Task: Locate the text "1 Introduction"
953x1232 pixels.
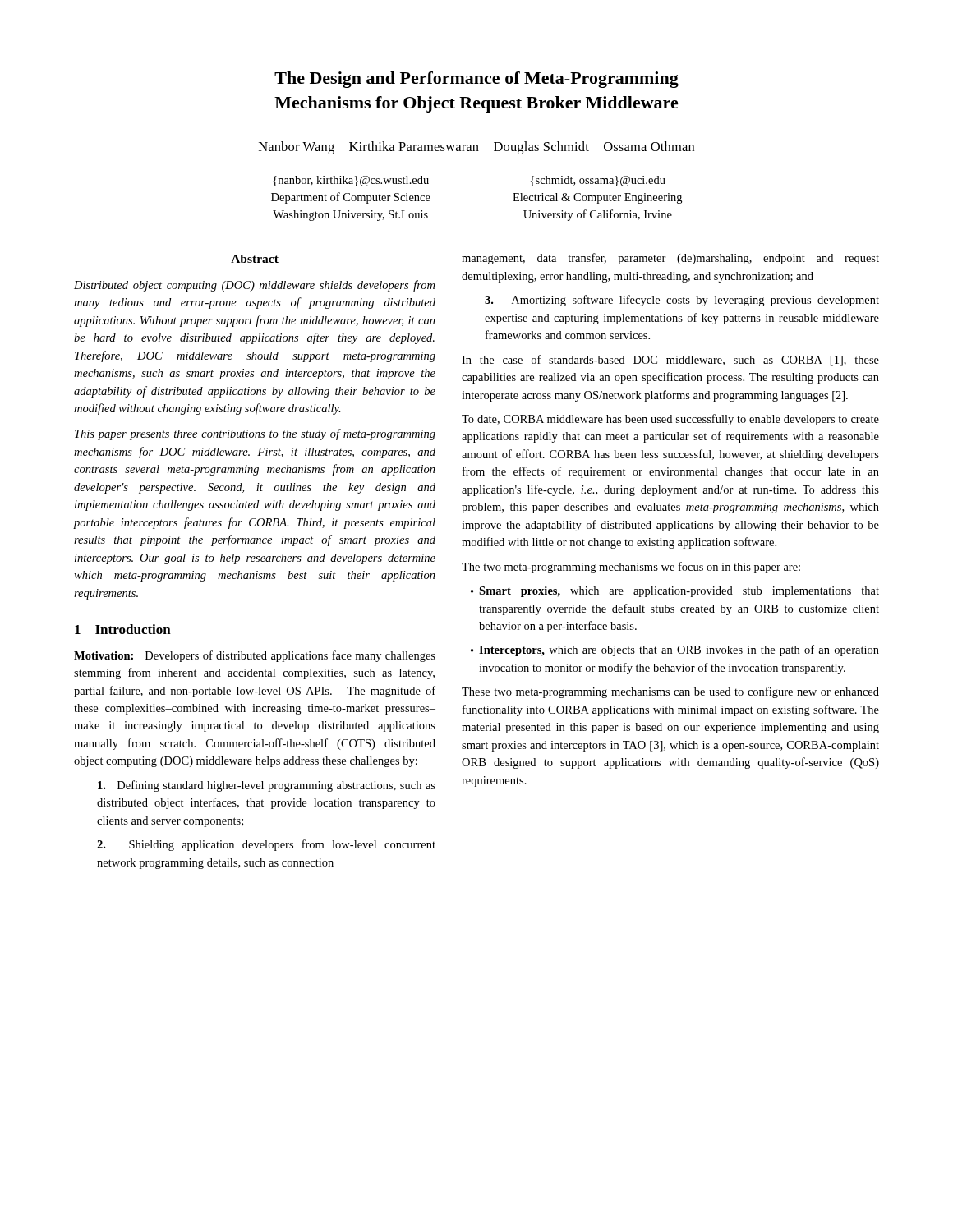Action: coord(122,629)
